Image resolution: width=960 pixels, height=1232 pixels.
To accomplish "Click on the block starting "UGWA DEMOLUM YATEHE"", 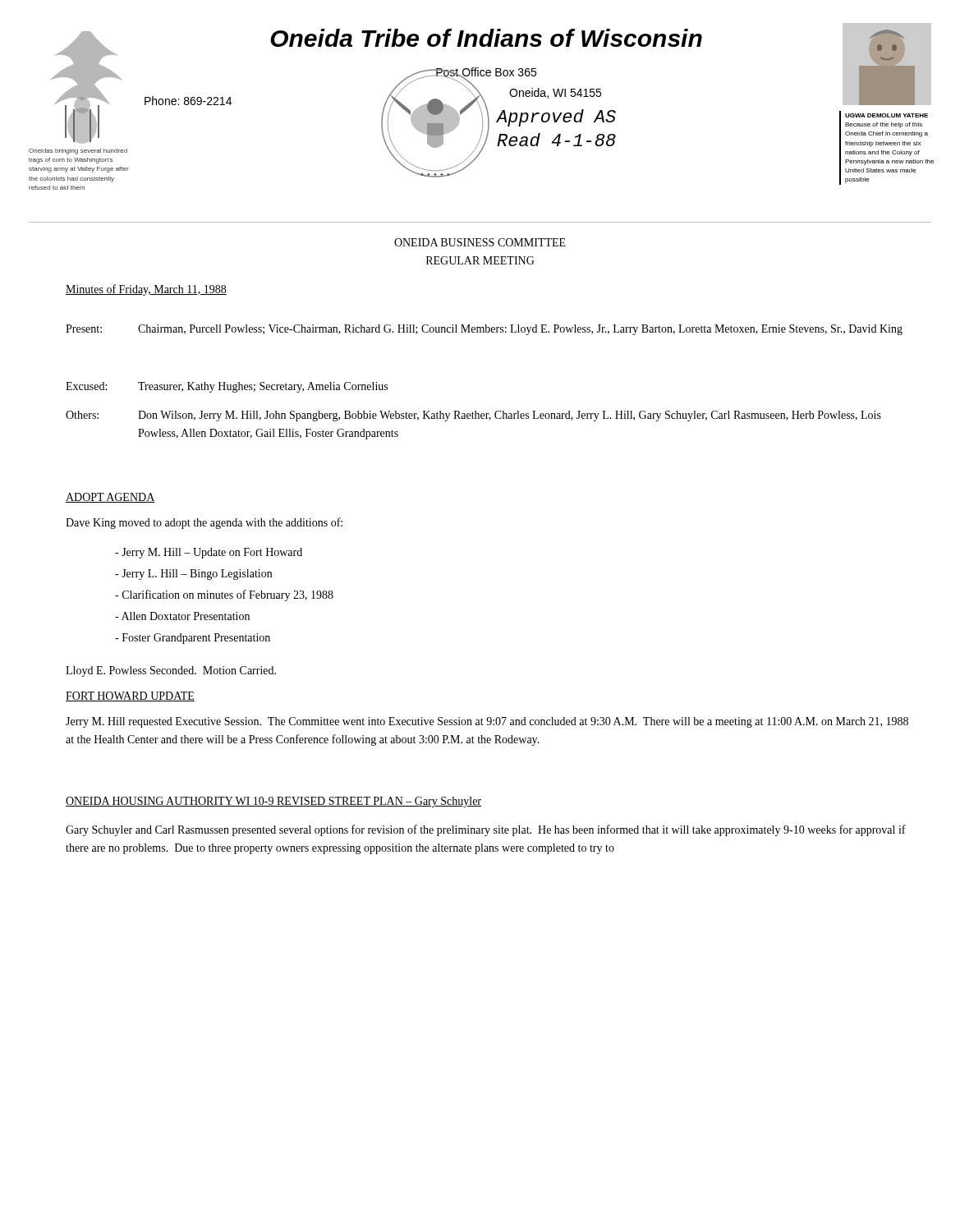I will (890, 148).
